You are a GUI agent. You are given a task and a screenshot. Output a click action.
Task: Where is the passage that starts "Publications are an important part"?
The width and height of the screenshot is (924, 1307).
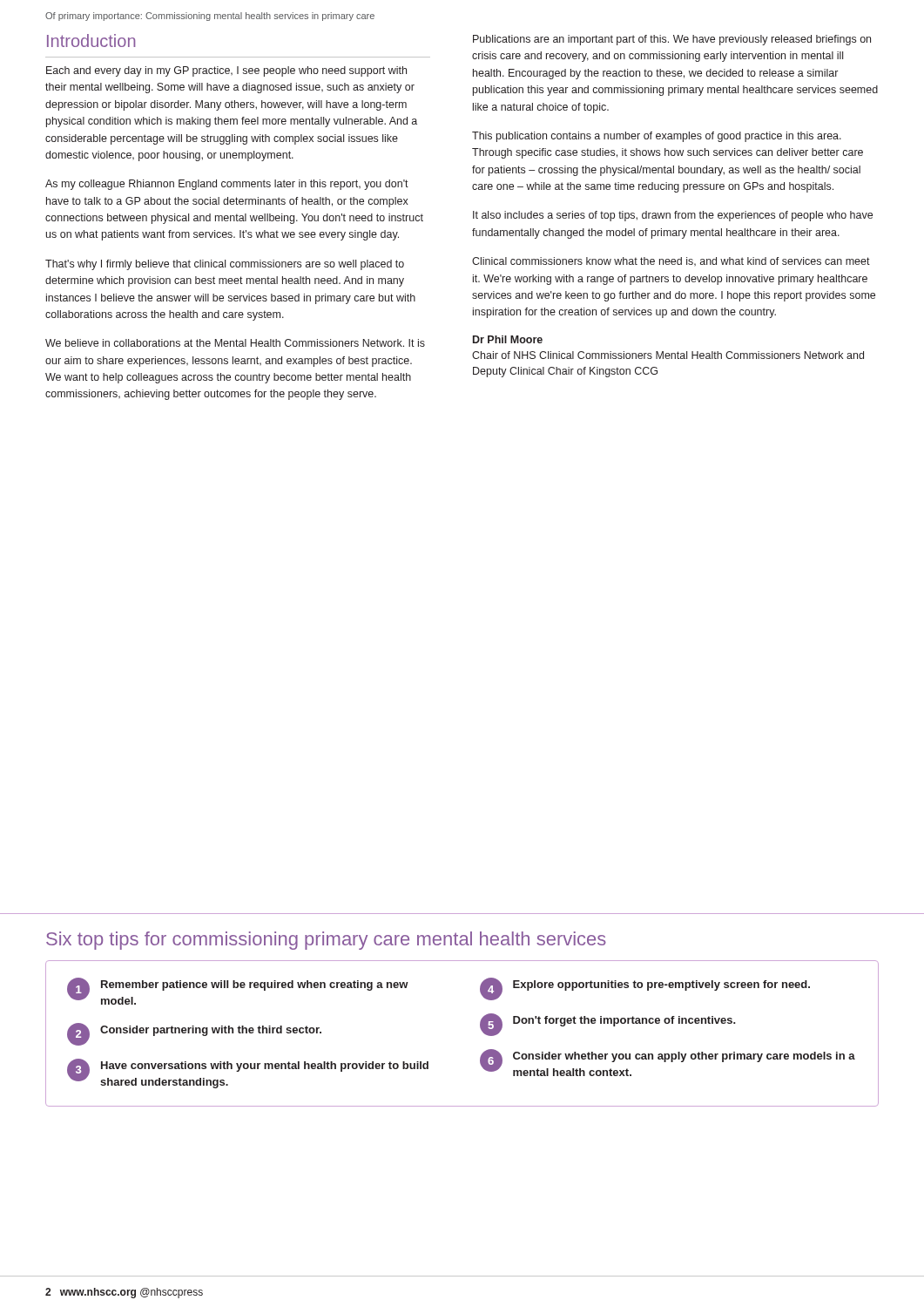(675, 74)
